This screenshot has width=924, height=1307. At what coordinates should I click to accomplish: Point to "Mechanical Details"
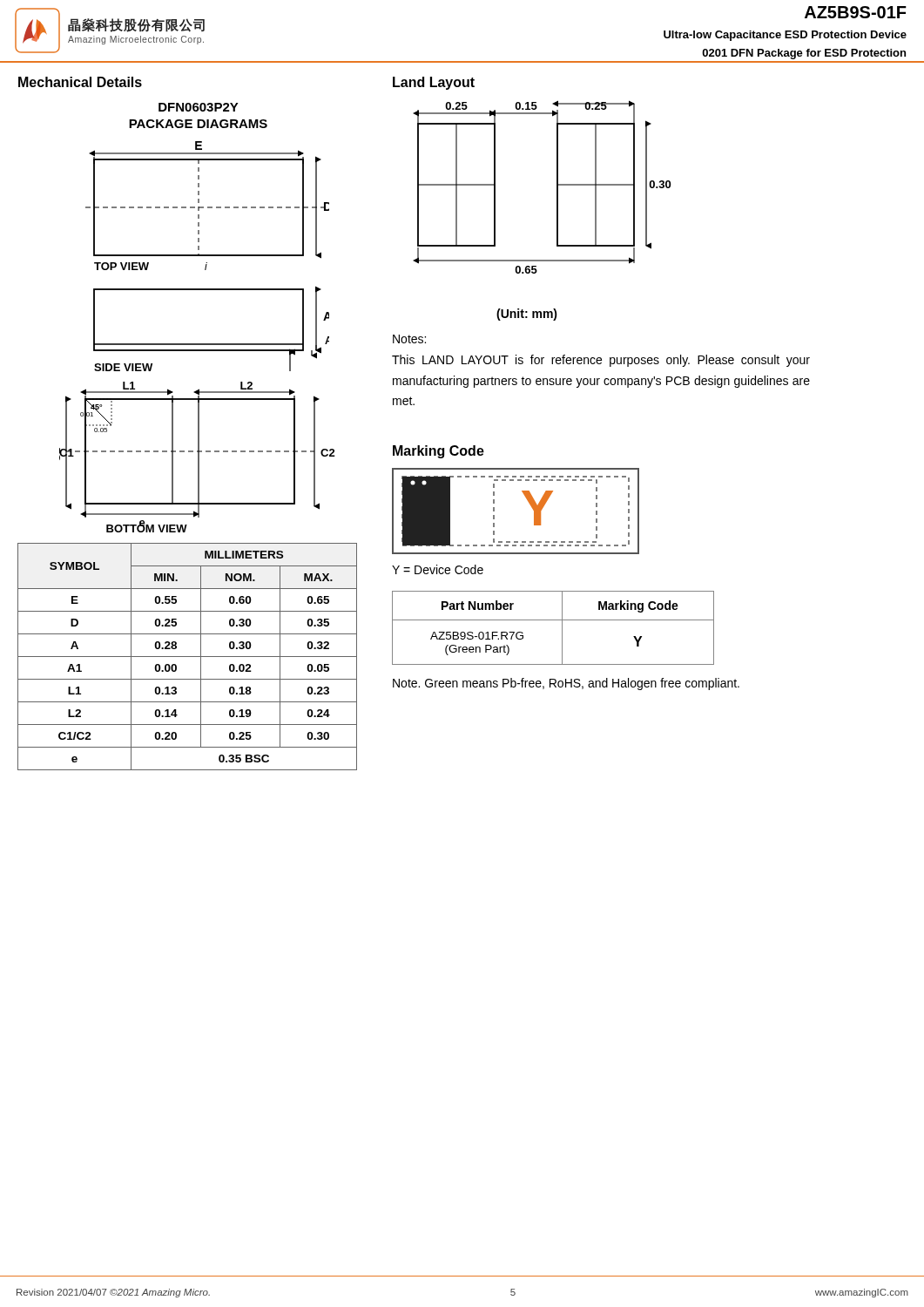pyautogui.click(x=80, y=82)
